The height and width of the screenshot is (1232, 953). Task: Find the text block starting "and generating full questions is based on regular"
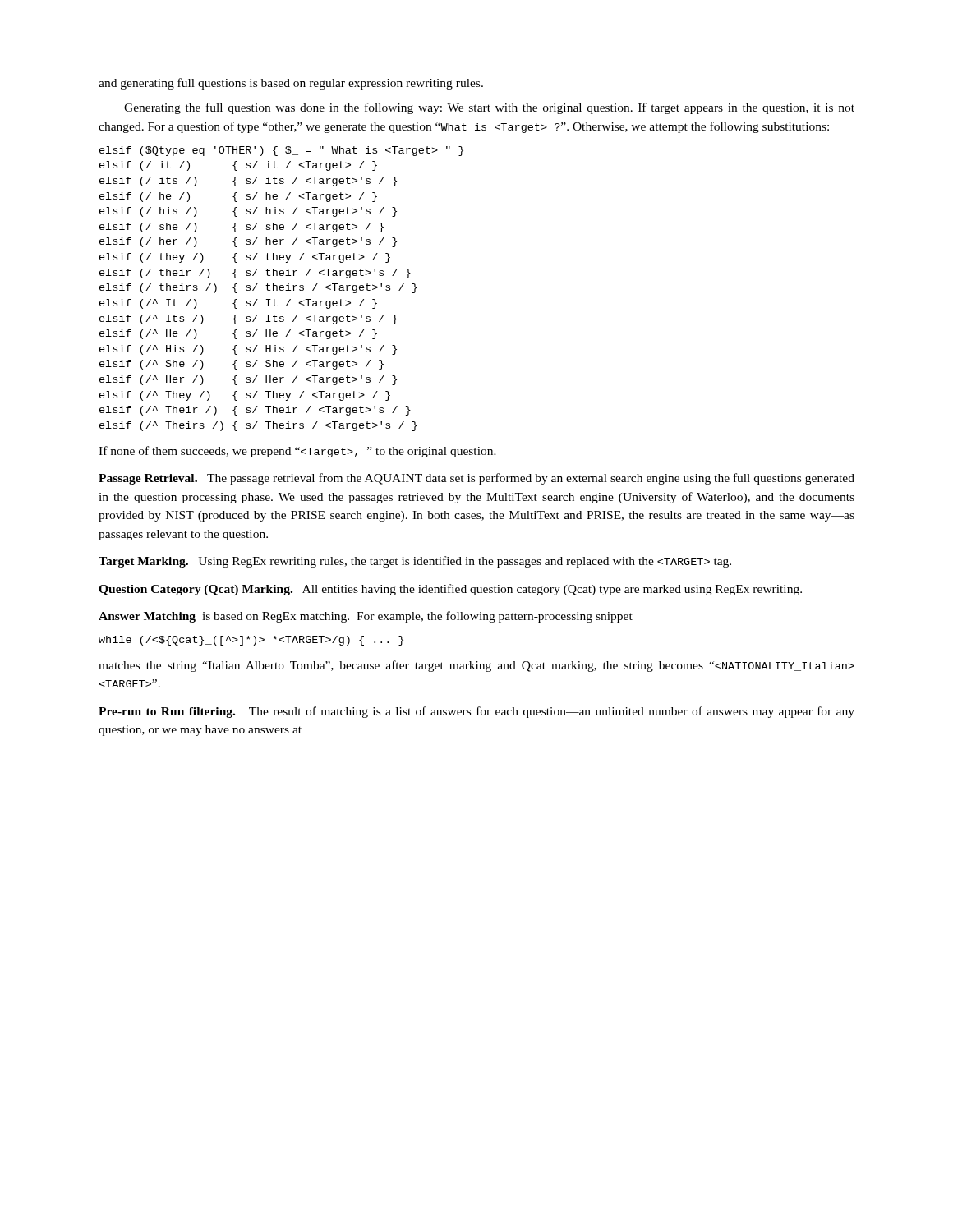click(x=476, y=105)
